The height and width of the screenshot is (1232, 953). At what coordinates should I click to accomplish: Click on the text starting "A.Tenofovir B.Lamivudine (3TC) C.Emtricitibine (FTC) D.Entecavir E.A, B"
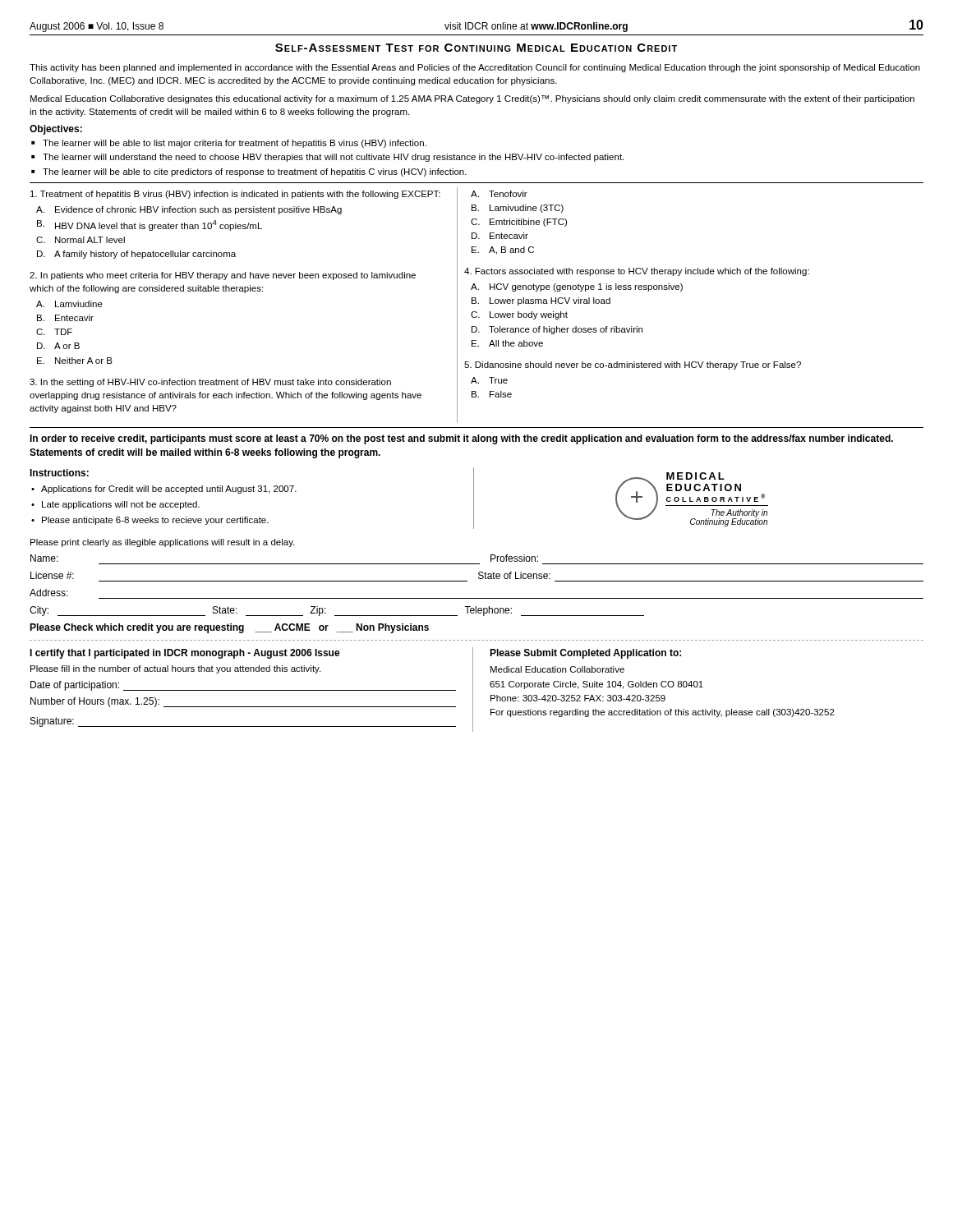(x=499, y=194)
